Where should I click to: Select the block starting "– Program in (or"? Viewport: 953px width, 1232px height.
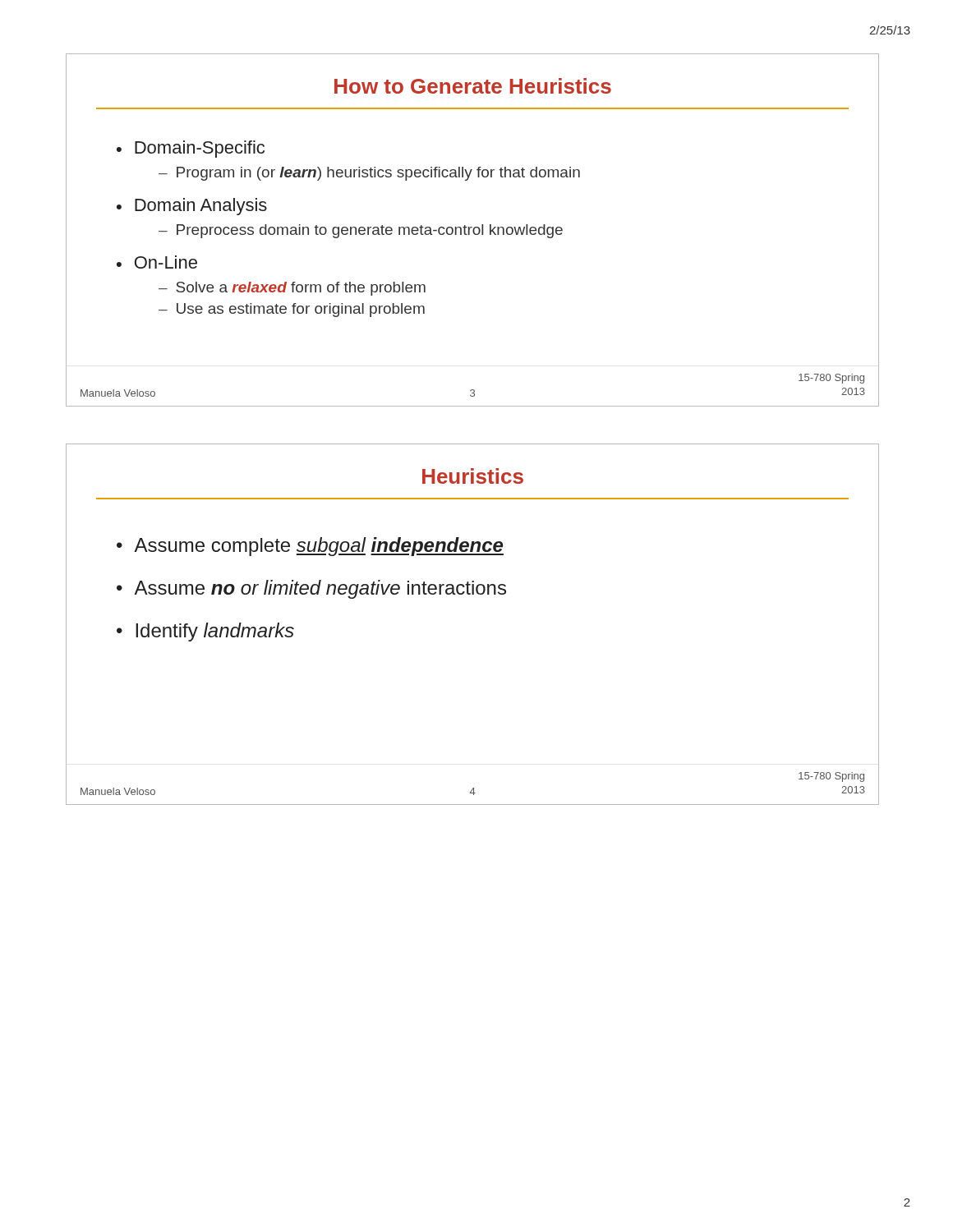(370, 172)
